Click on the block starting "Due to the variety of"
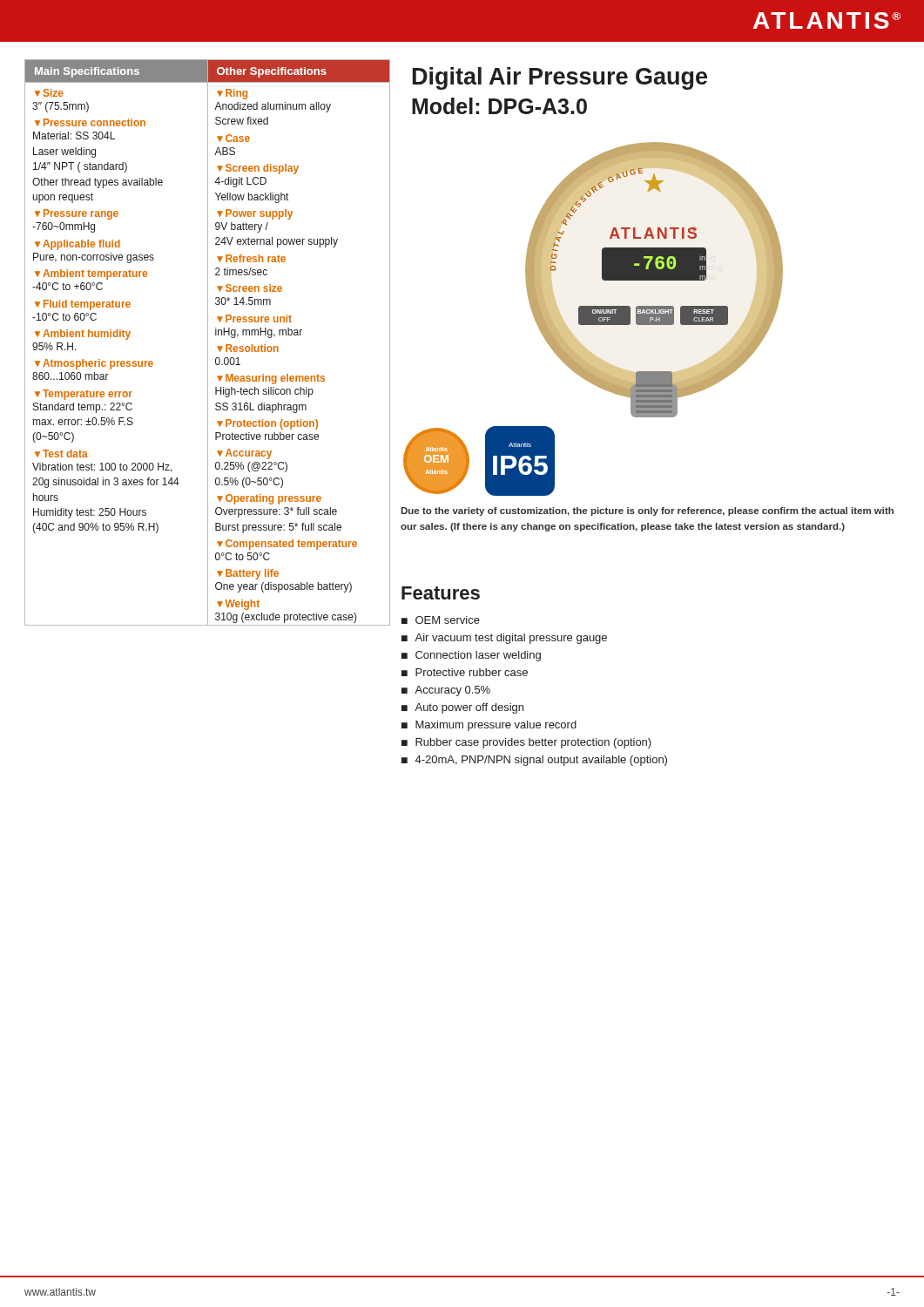924x1307 pixels. click(647, 518)
